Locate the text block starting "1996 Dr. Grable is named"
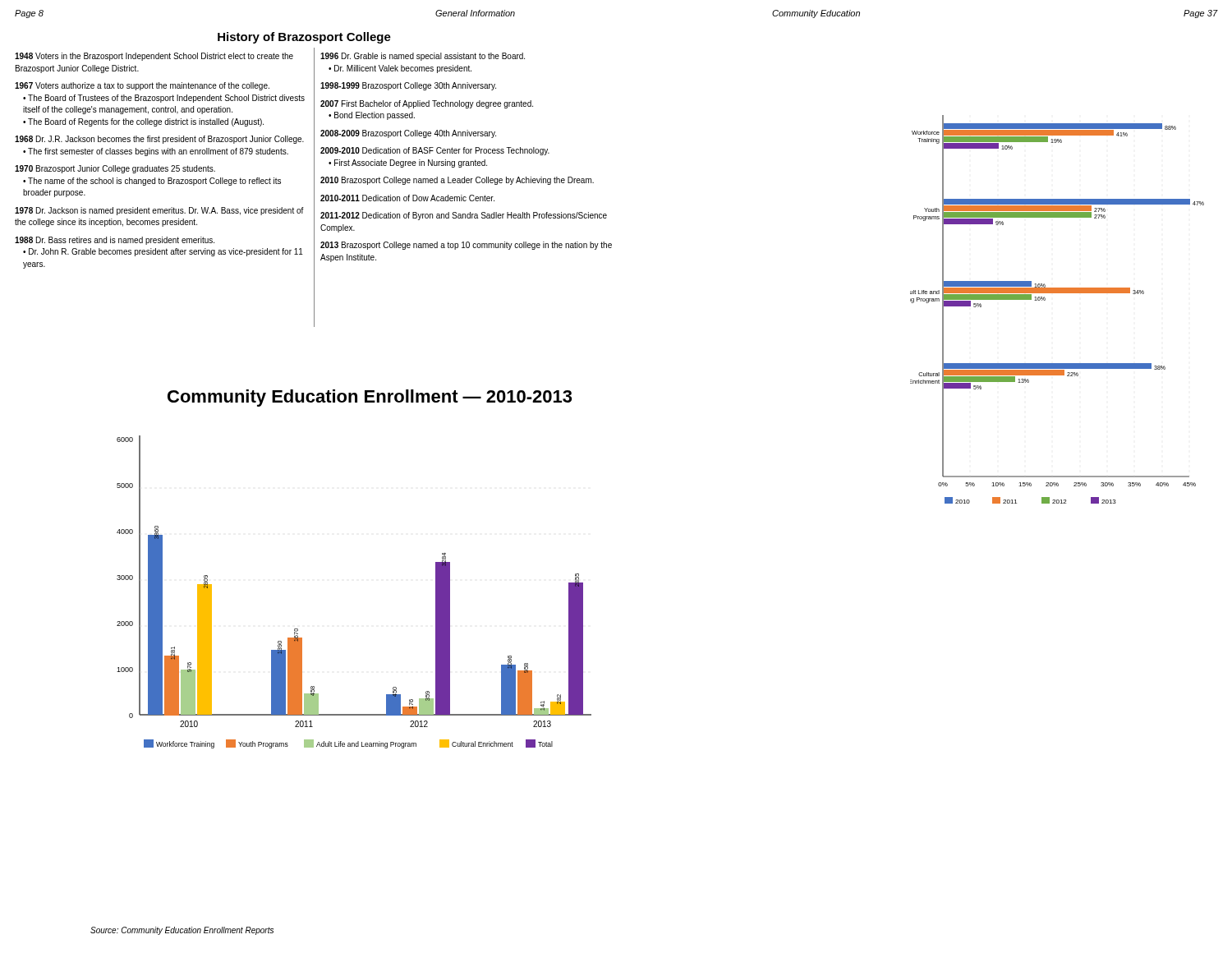Viewport: 1232px width, 953px height. (472, 157)
